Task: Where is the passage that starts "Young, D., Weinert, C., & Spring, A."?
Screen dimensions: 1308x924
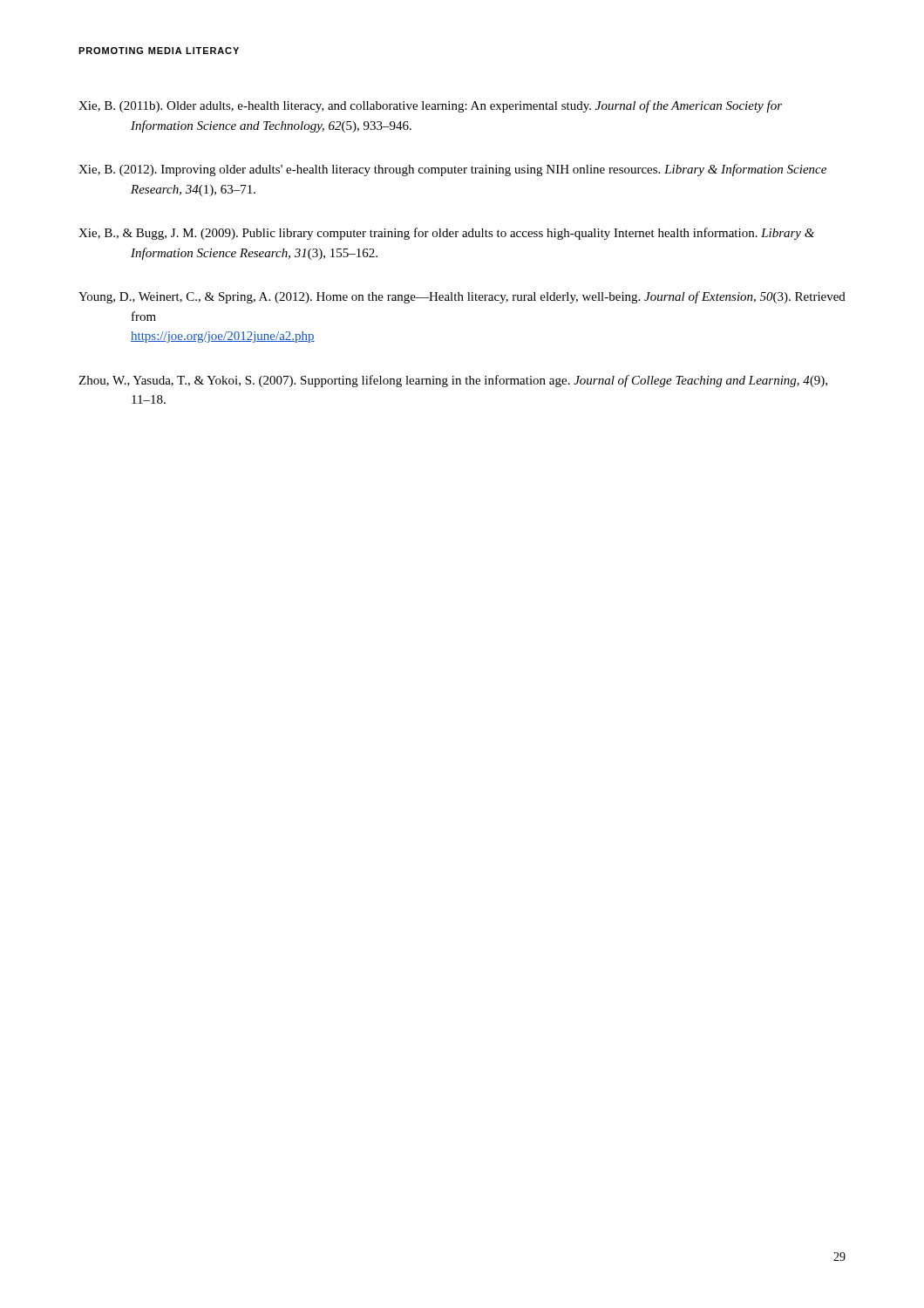Action: (x=462, y=297)
